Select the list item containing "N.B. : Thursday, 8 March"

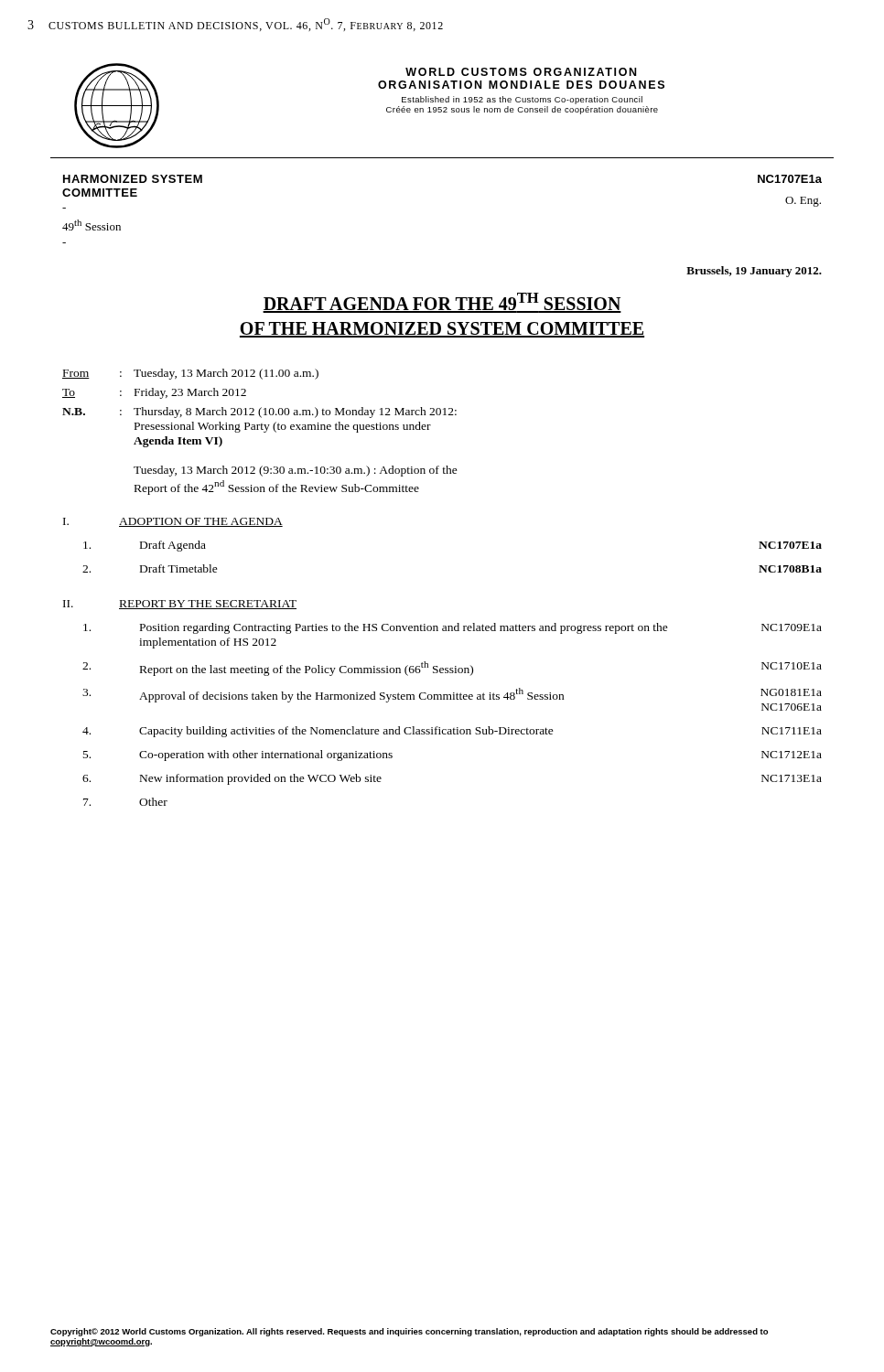click(259, 413)
